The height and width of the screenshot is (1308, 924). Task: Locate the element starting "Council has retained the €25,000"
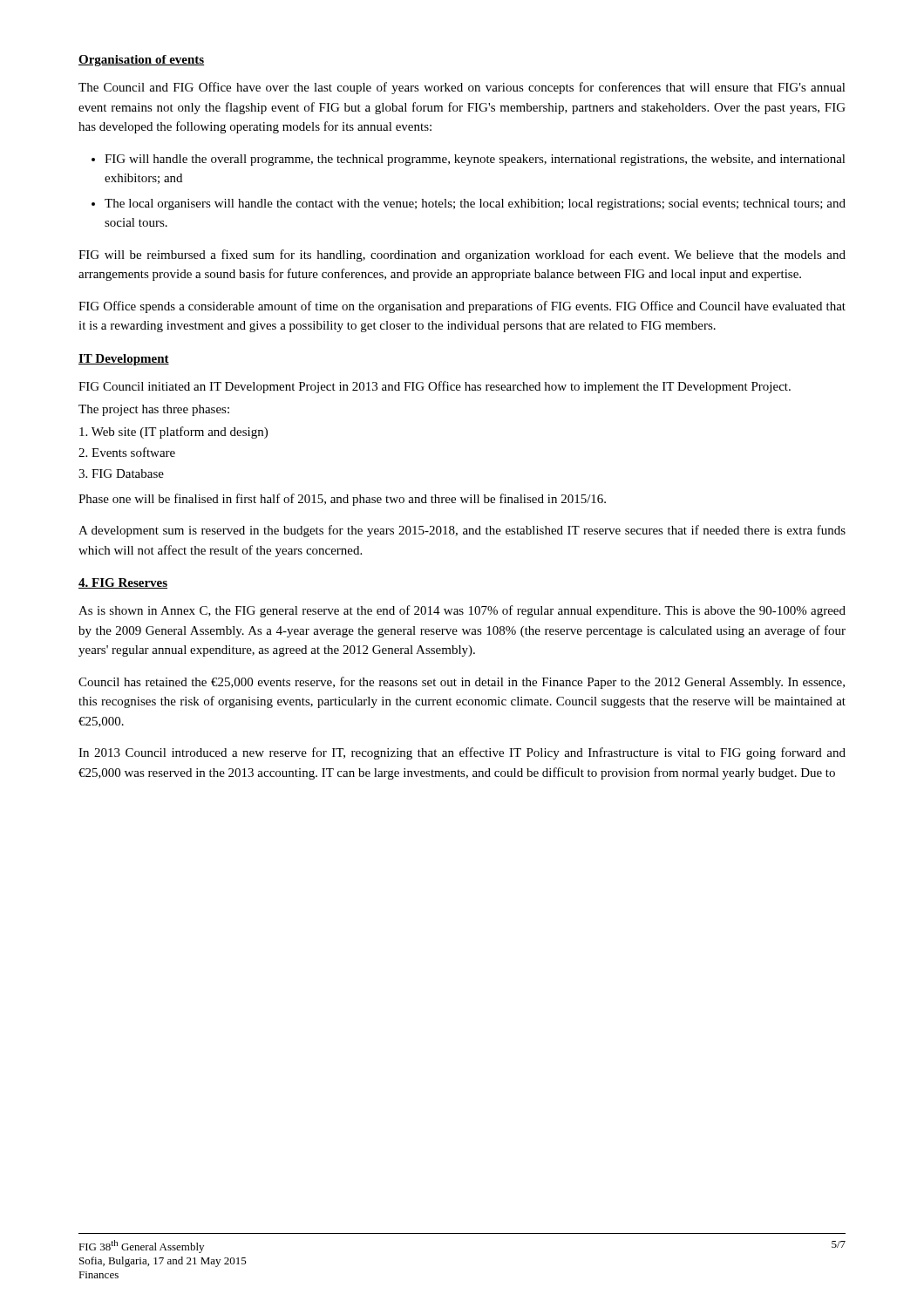(462, 701)
